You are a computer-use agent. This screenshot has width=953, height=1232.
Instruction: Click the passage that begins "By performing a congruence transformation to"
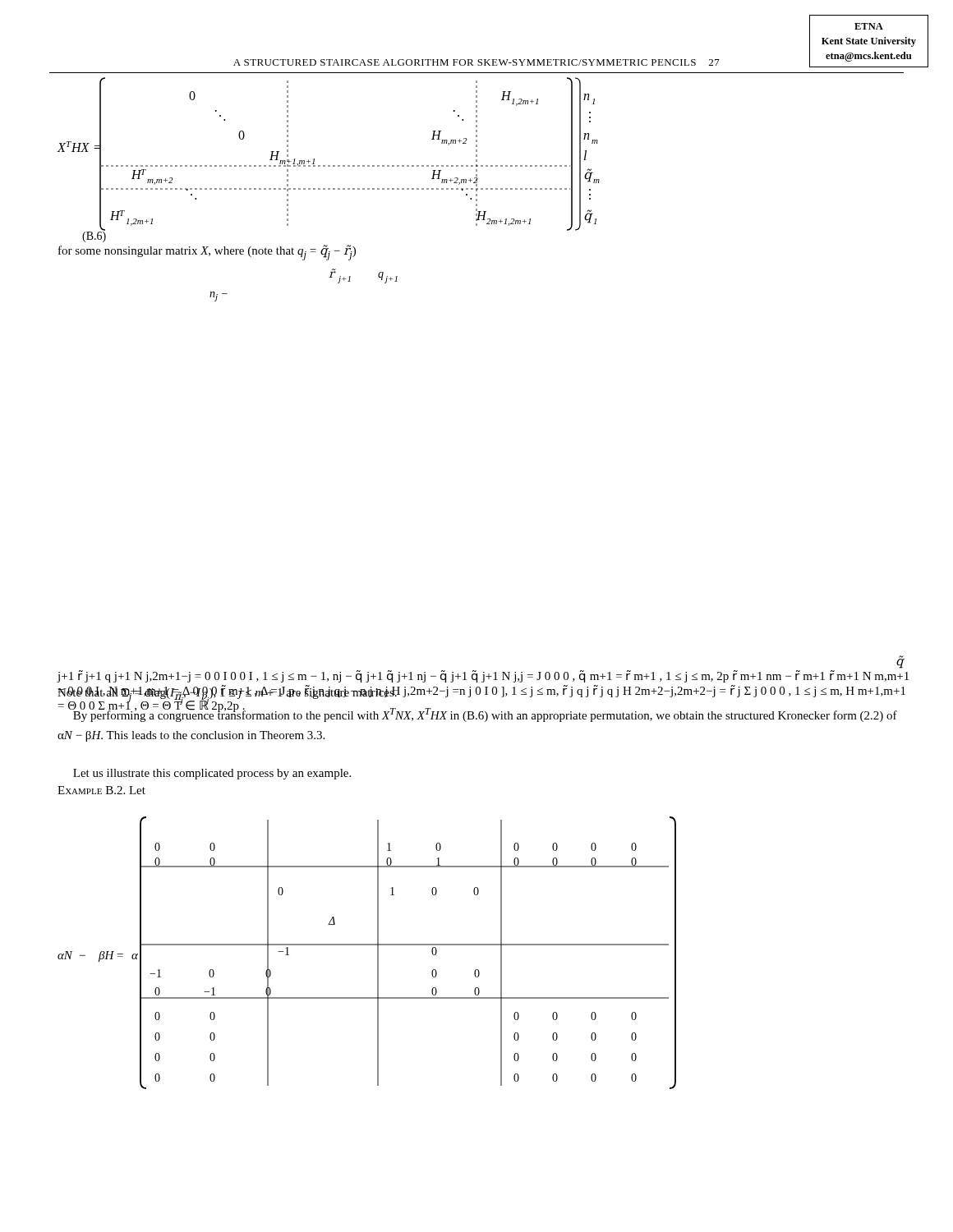point(477,724)
